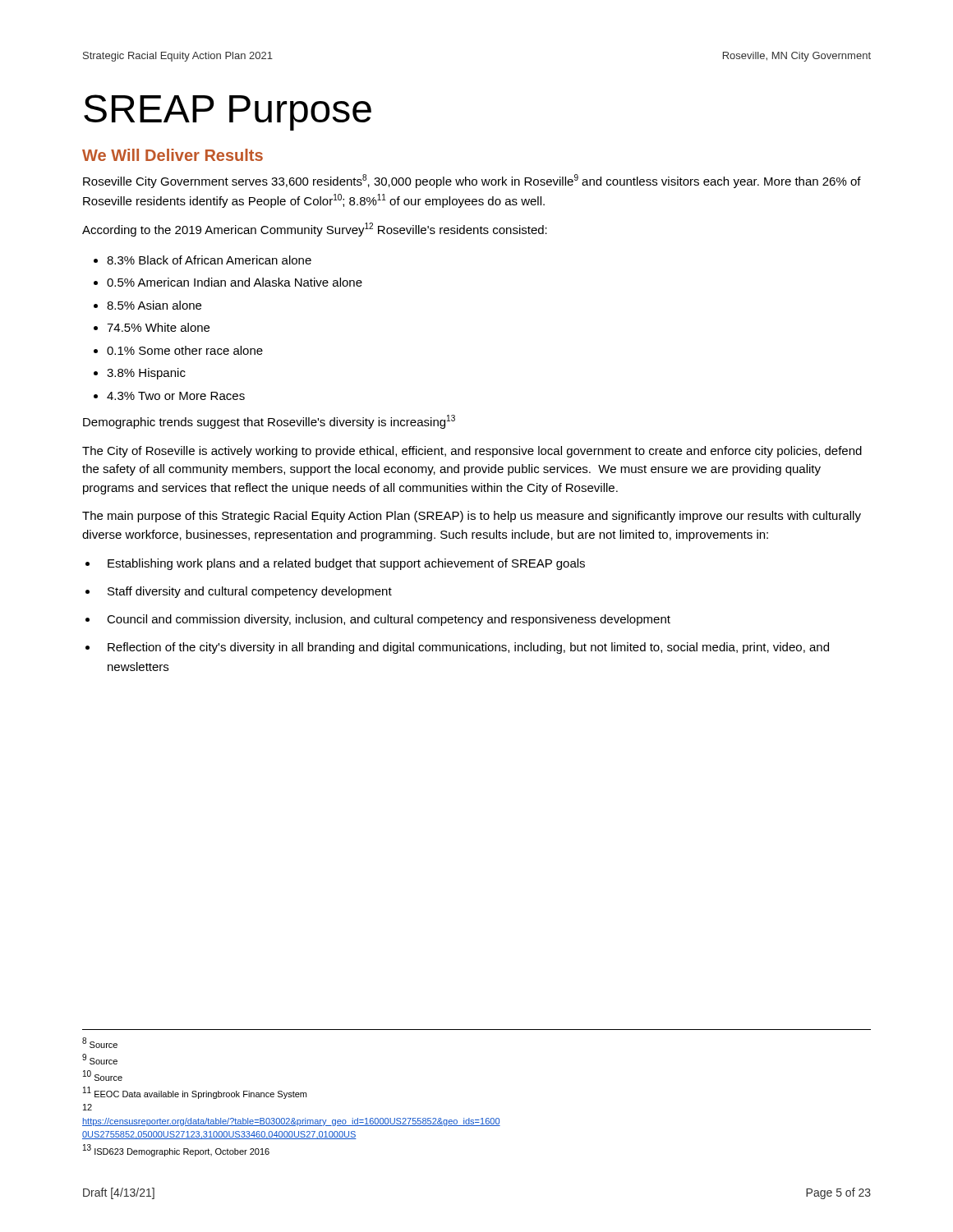
Task: Find the block on this page that starts "Reflection of the city's diversity"
Action: coord(468,657)
